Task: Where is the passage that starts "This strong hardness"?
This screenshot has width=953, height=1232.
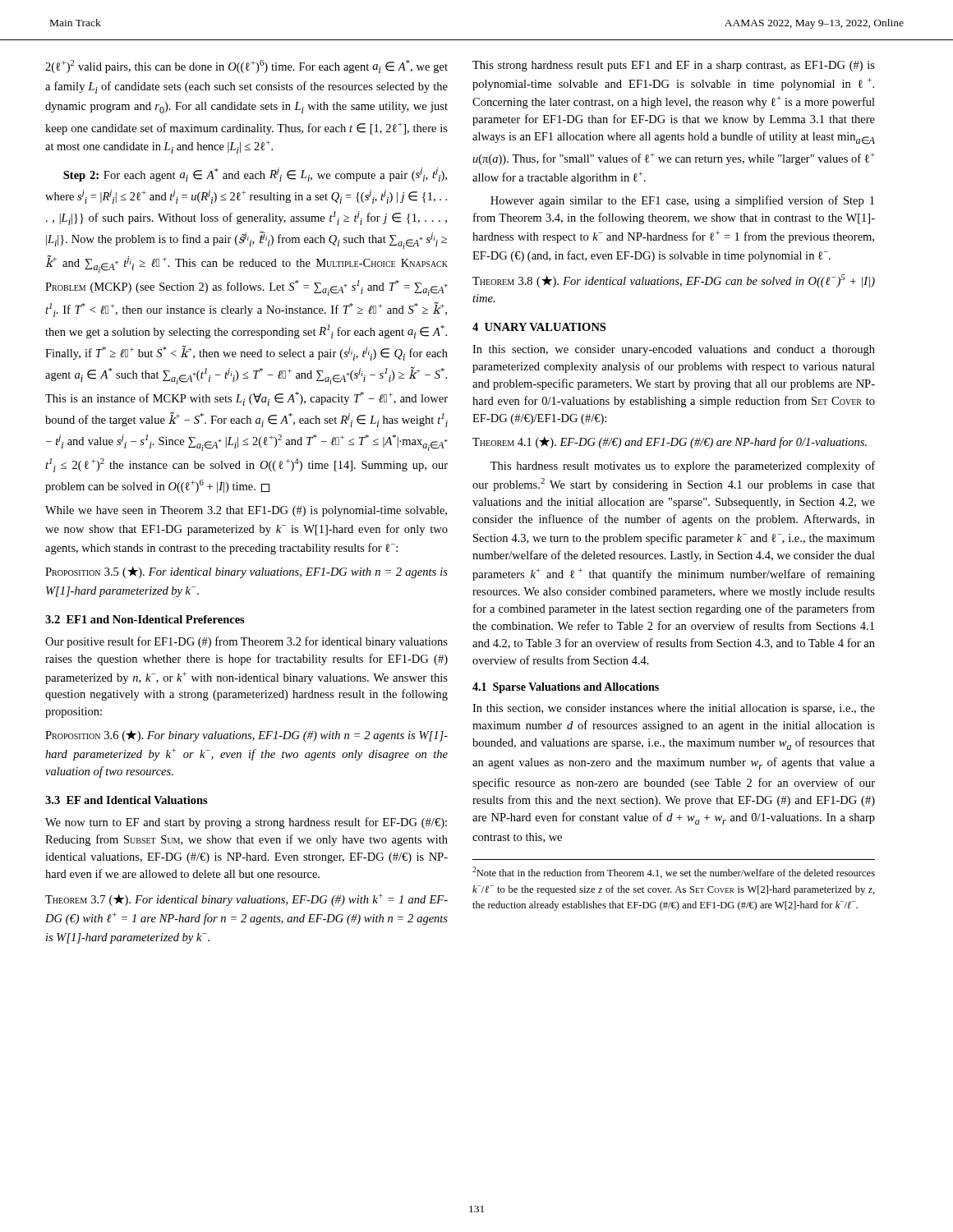Action: click(x=674, y=121)
